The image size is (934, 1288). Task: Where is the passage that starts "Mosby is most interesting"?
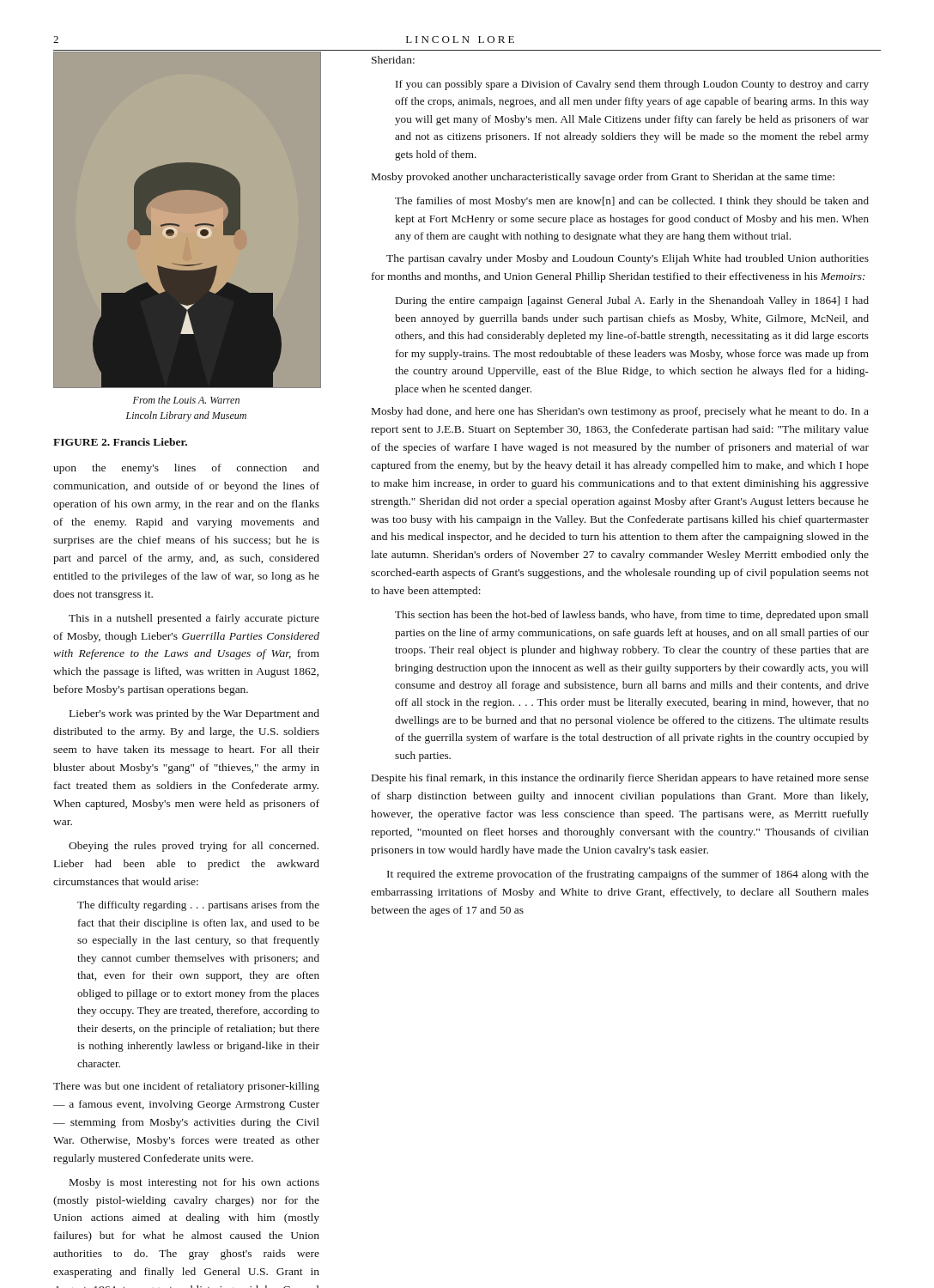(186, 1231)
